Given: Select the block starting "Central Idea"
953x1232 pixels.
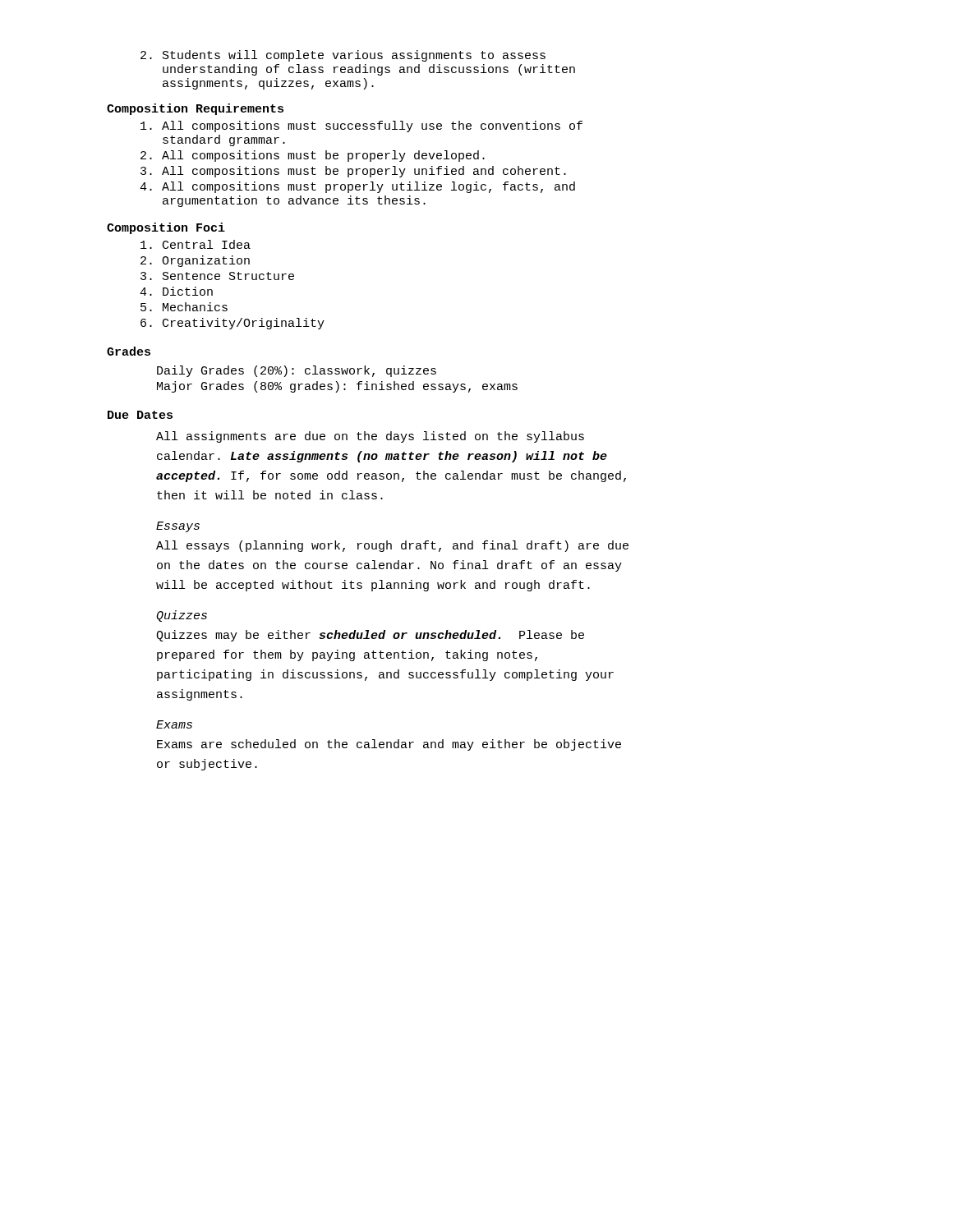Looking at the screenshot, I should (195, 246).
